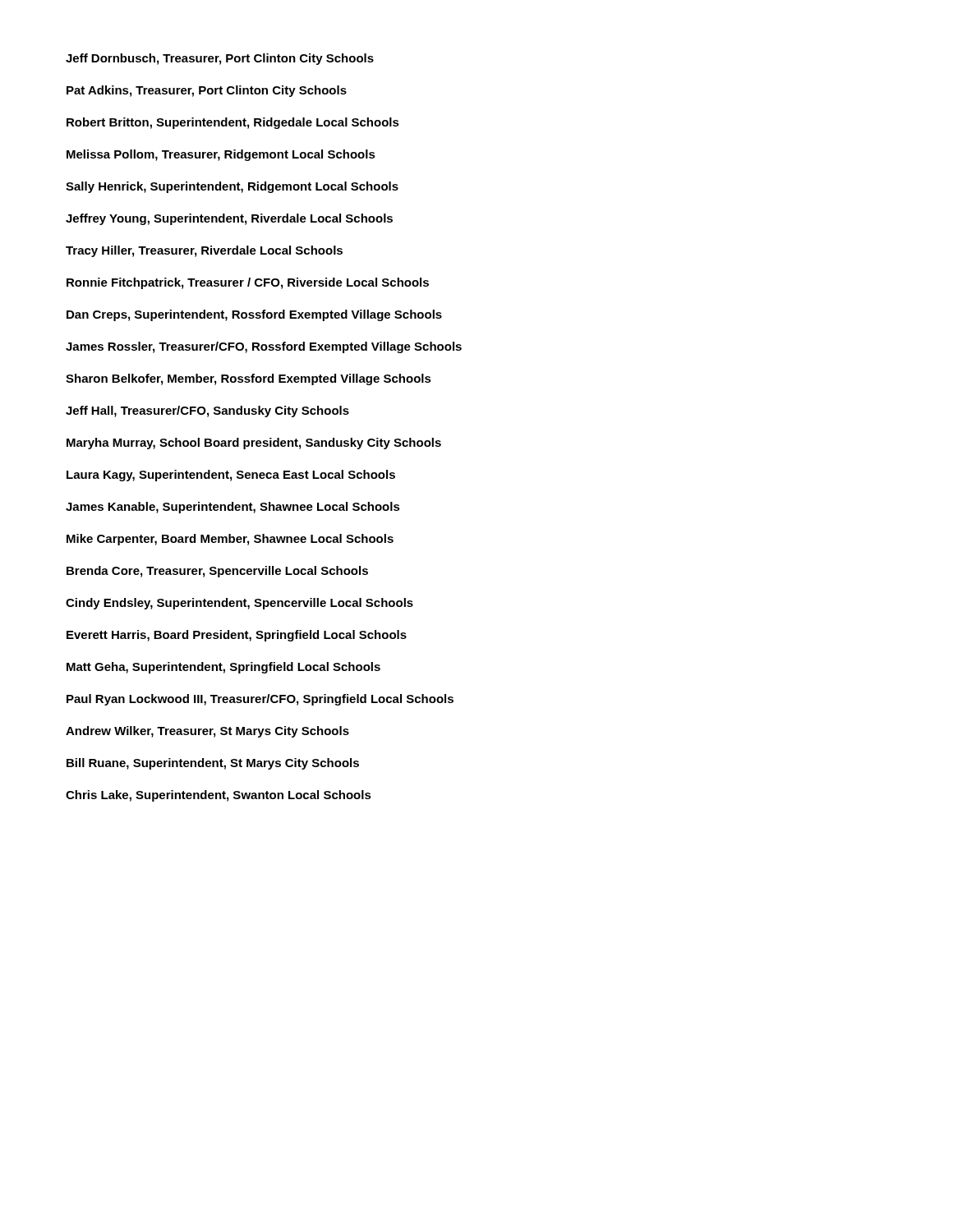Where does it say "Jeff Hall, Treasurer/CFO, Sandusky City Schools"?
This screenshot has width=953, height=1232.
(x=208, y=410)
